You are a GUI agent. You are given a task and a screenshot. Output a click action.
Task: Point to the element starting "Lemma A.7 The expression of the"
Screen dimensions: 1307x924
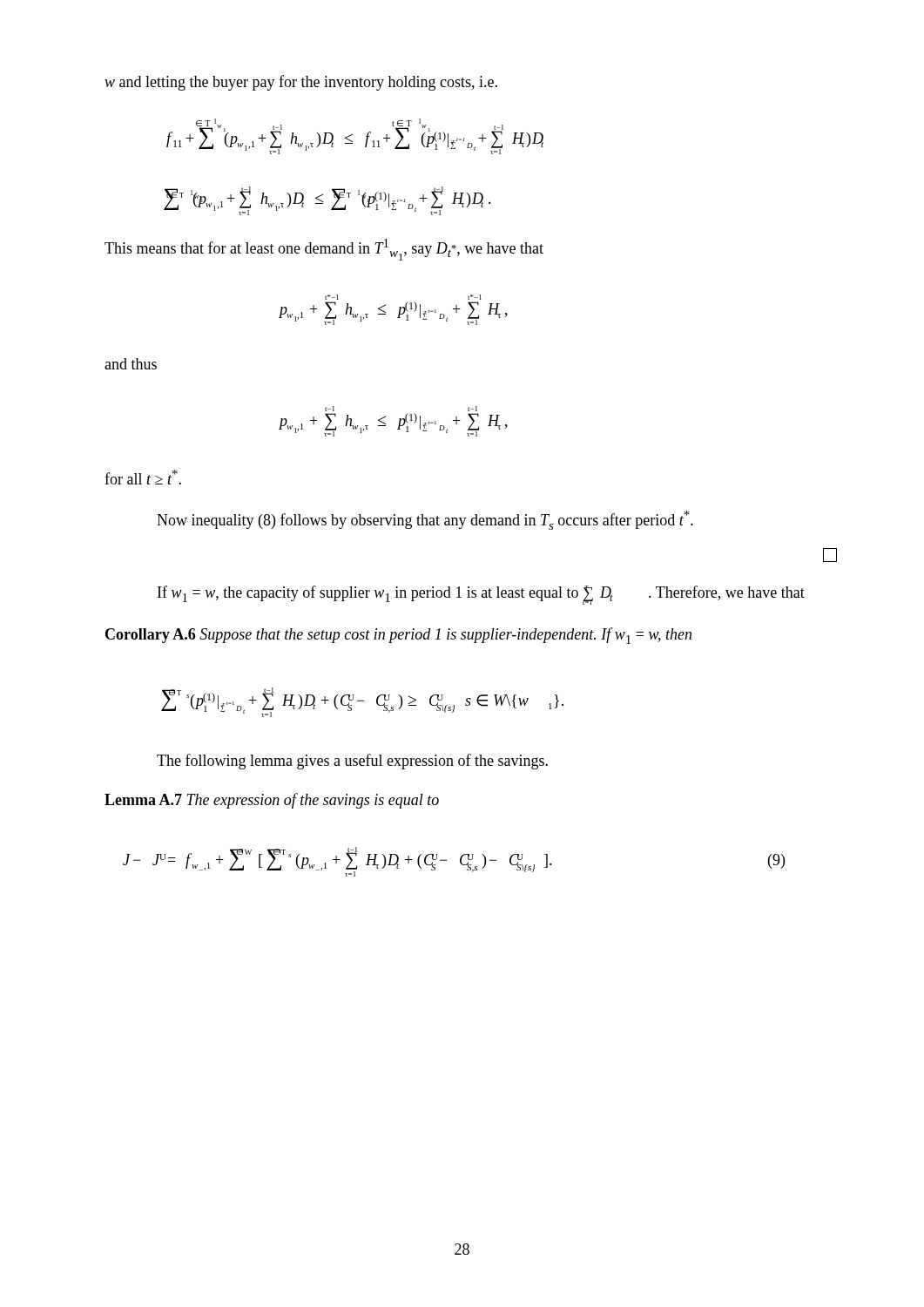tap(272, 799)
